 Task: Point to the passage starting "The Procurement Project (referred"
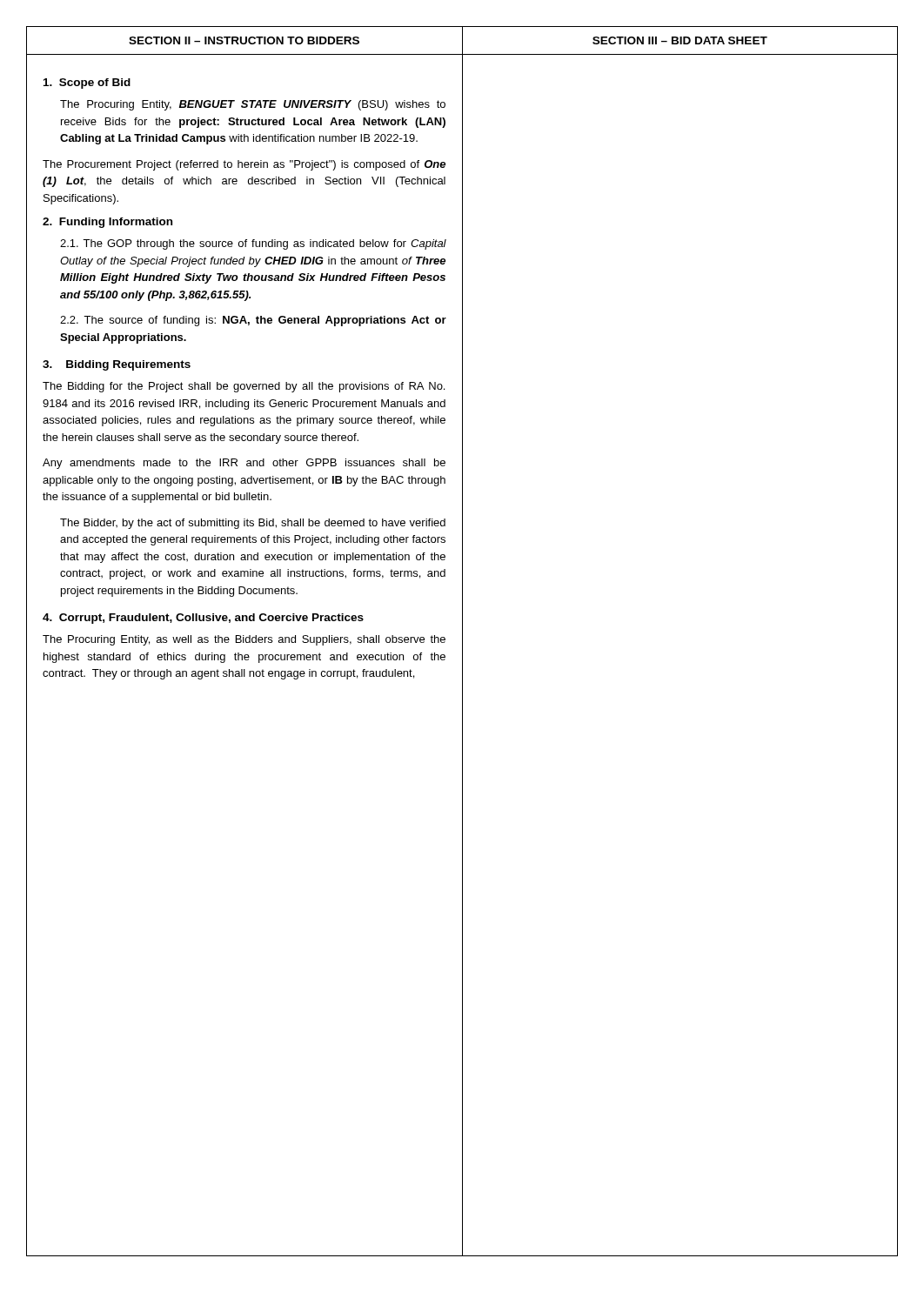244,180
